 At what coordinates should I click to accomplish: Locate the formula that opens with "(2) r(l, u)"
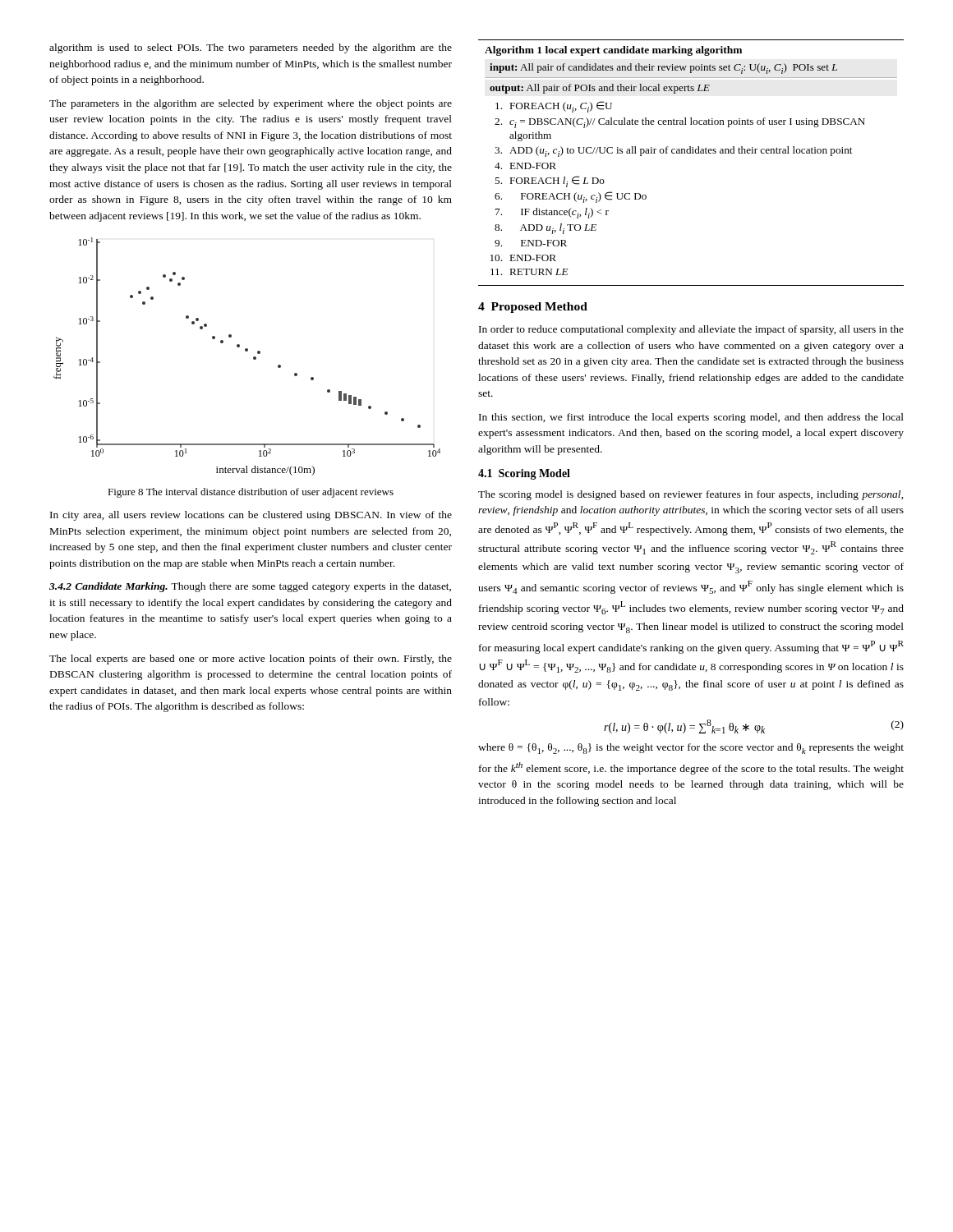(x=691, y=727)
